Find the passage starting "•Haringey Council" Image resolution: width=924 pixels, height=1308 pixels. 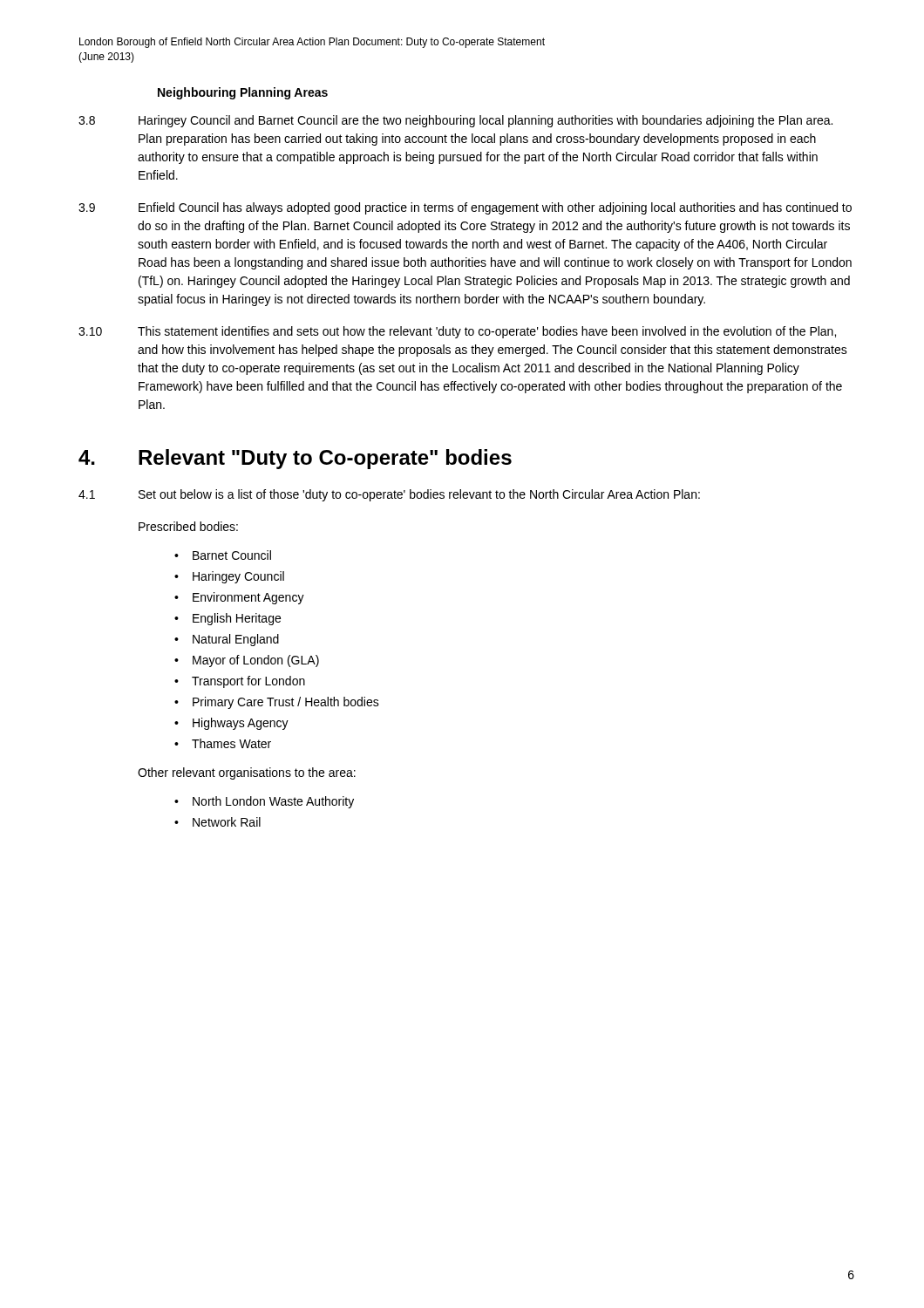(x=230, y=576)
